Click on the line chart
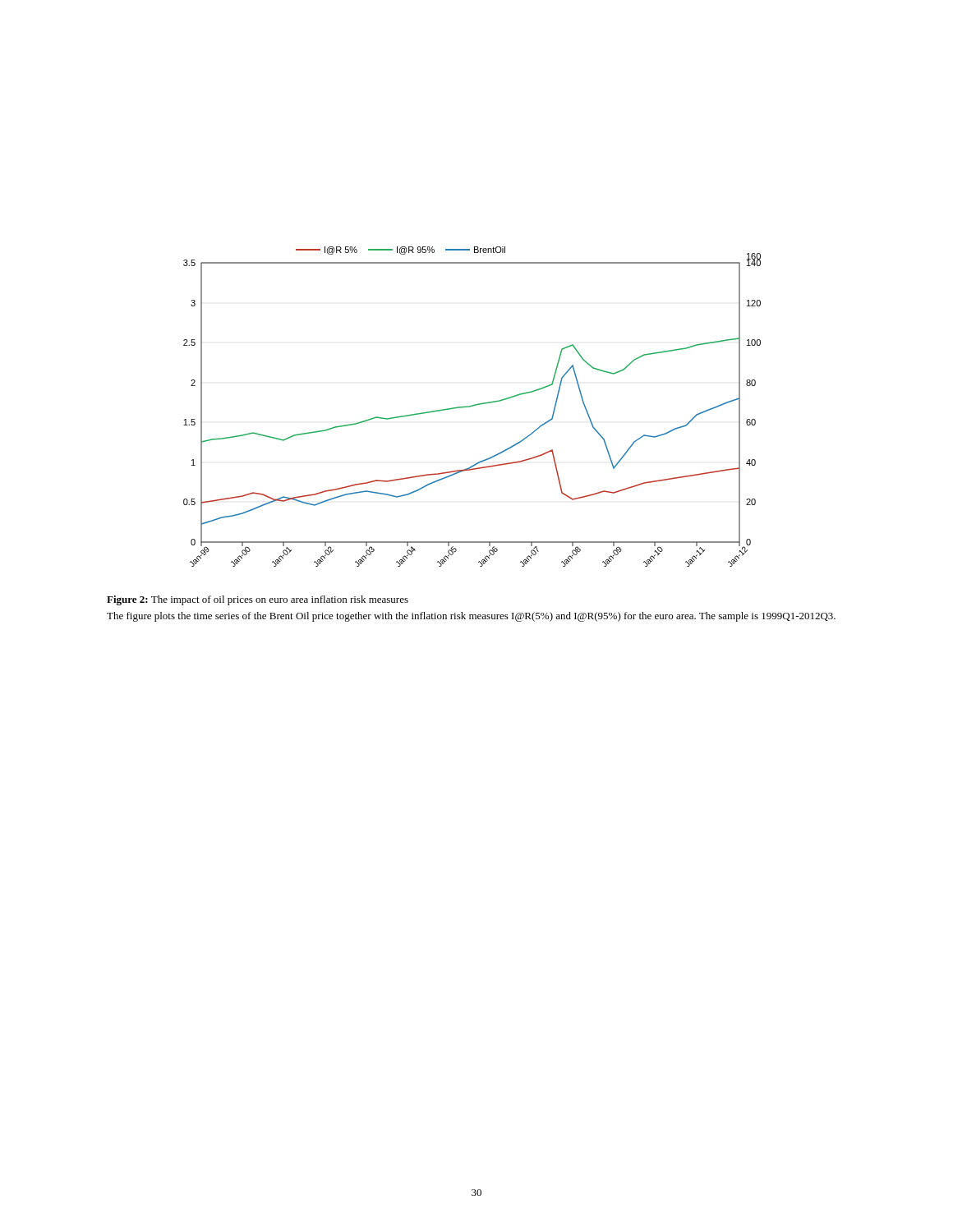This screenshot has width=953, height=1232. click(x=476, y=412)
